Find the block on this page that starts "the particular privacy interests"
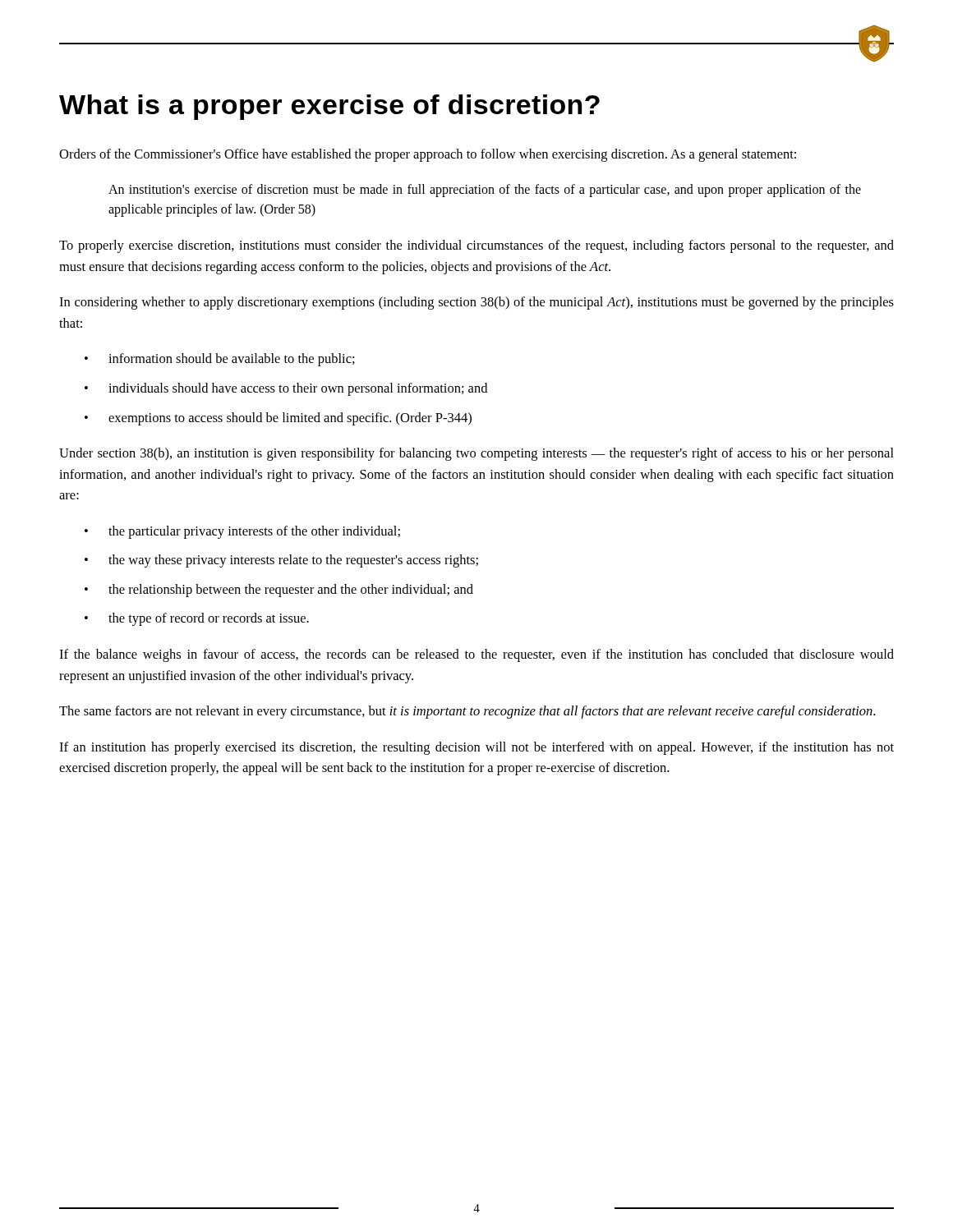 tap(255, 531)
